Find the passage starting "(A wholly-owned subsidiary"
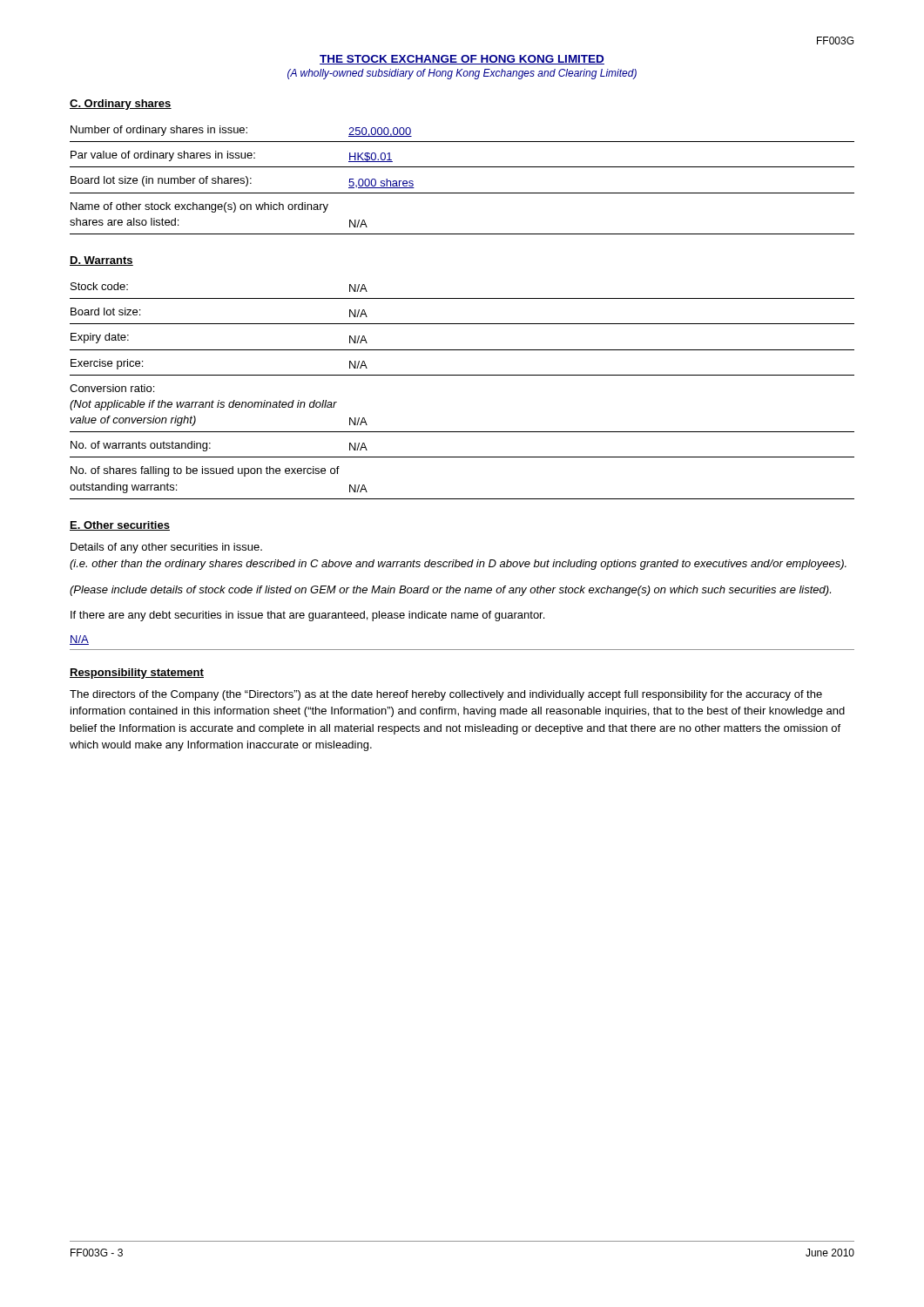The width and height of the screenshot is (924, 1307). tap(462, 73)
